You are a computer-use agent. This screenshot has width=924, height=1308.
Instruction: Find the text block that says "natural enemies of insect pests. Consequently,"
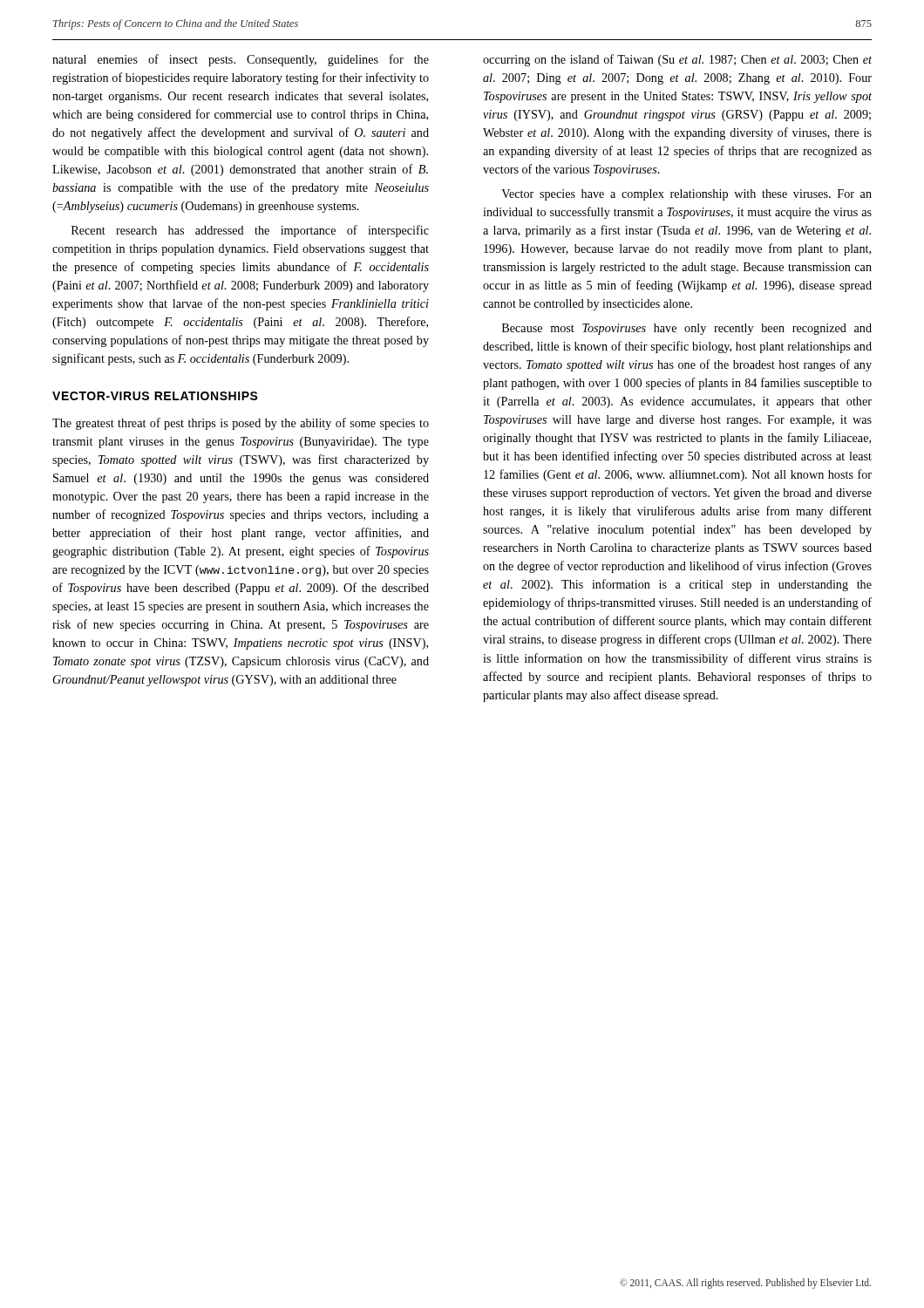[241, 209]
